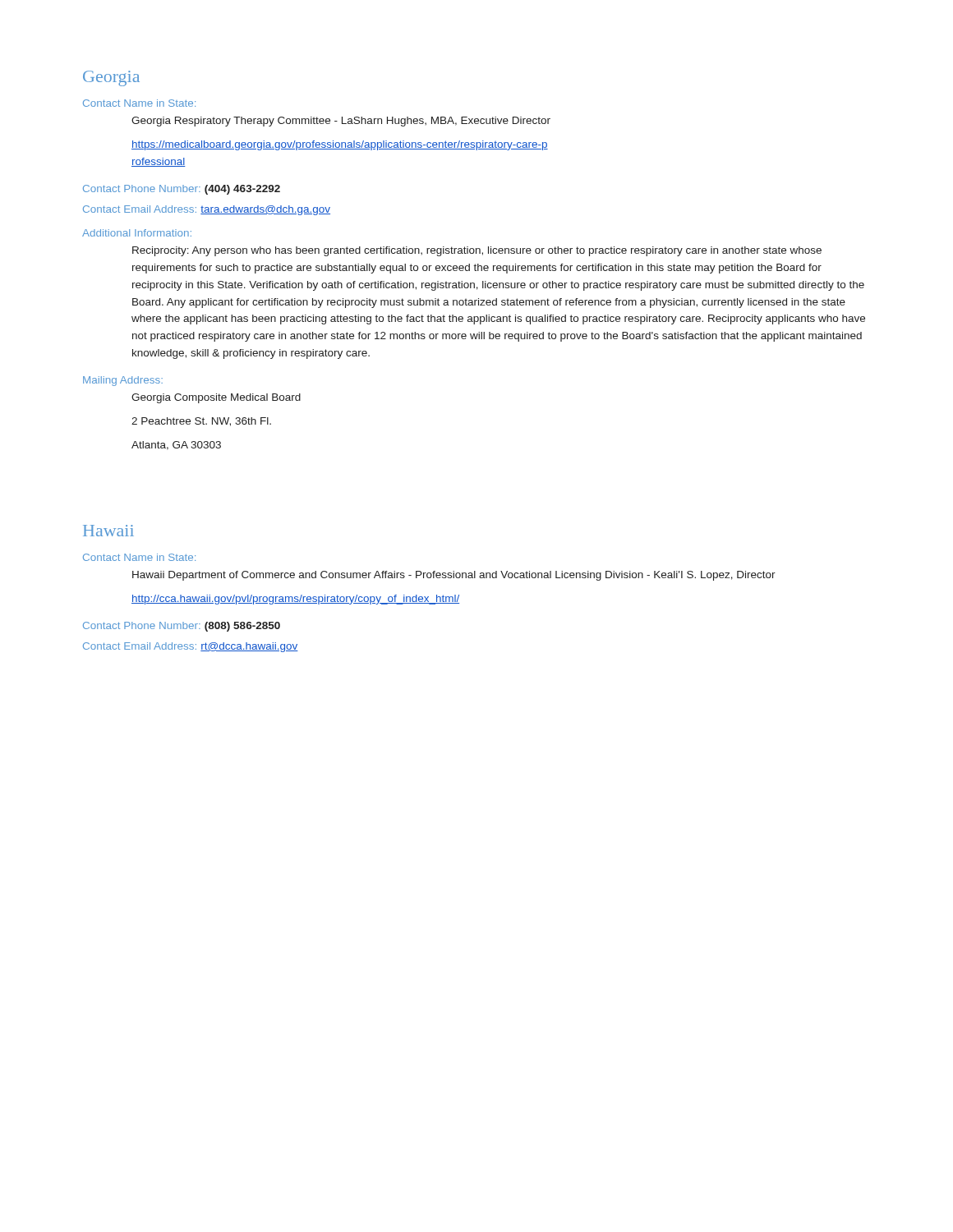This screenshot has width=953, height=1232.
Task: Click on the text block with the text "Georgia Respiratory Therapy Committee - LaSharn"
Action: pos(501,121)
